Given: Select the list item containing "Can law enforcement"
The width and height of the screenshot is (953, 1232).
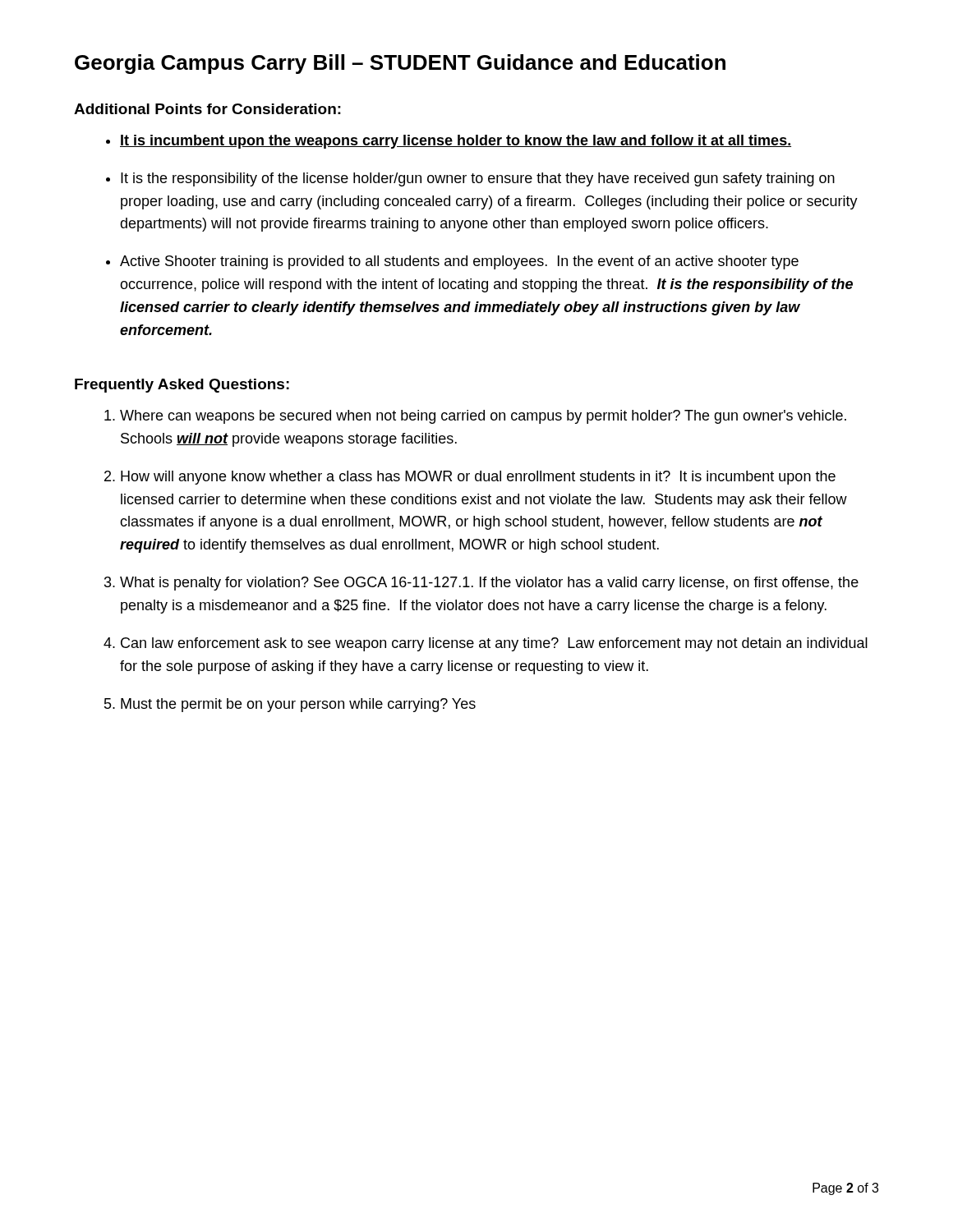Looking at the screenshot, I should (494, 655).
